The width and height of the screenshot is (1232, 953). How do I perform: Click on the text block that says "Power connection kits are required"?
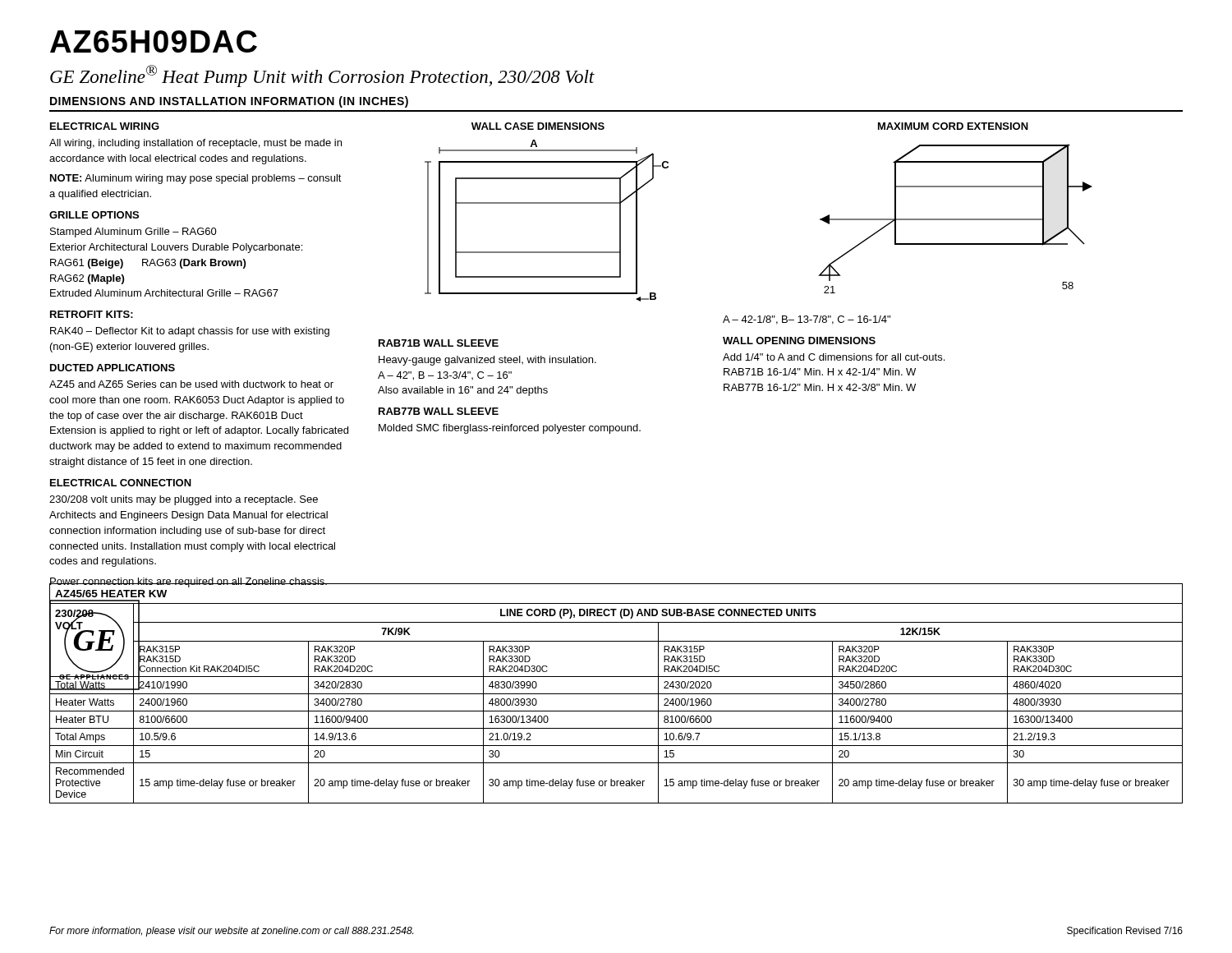[188, 581]
